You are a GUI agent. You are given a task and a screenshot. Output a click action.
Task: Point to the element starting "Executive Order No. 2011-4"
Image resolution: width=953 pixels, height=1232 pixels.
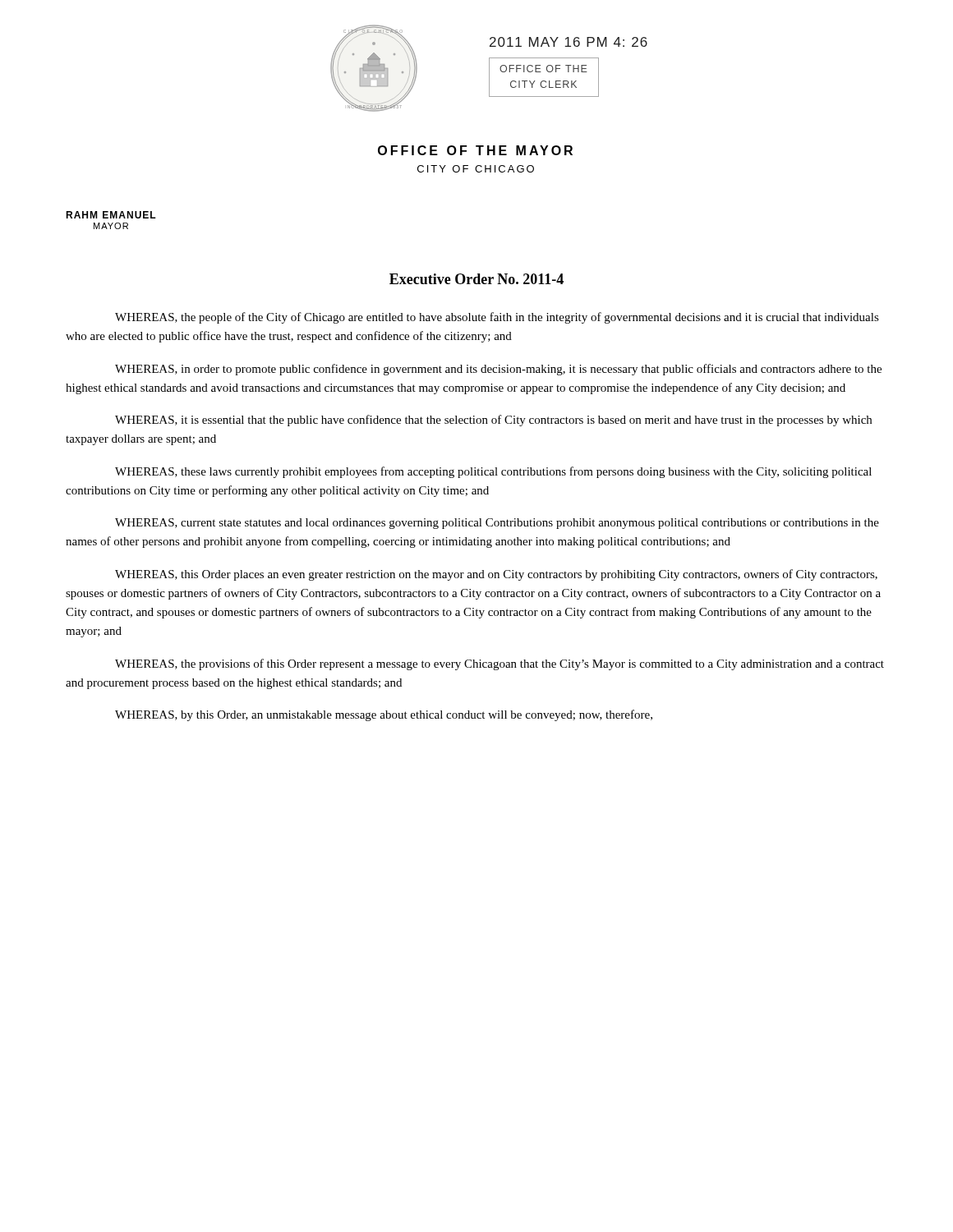(476, 279)
